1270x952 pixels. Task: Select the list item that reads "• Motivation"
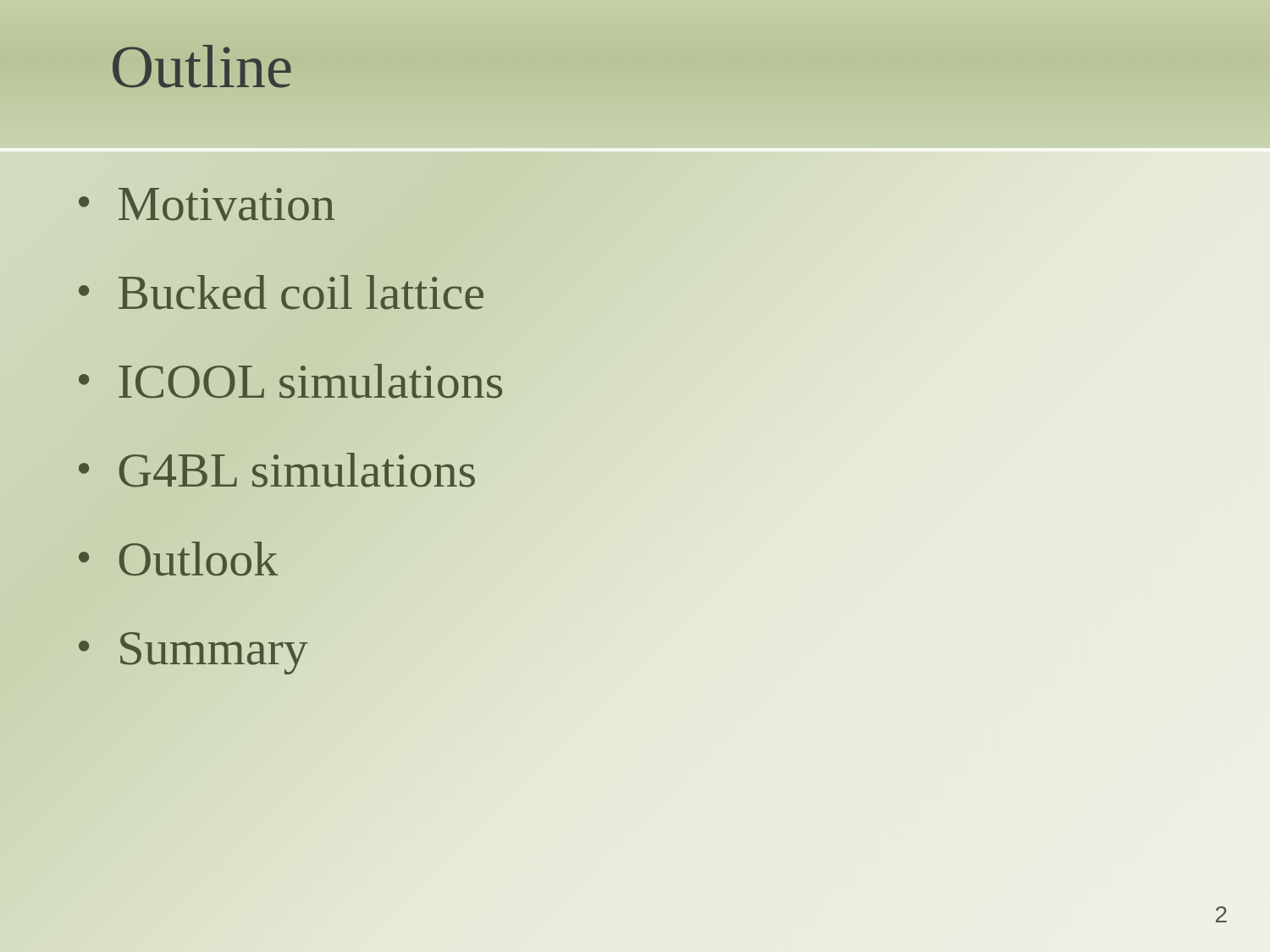[206, 204]
